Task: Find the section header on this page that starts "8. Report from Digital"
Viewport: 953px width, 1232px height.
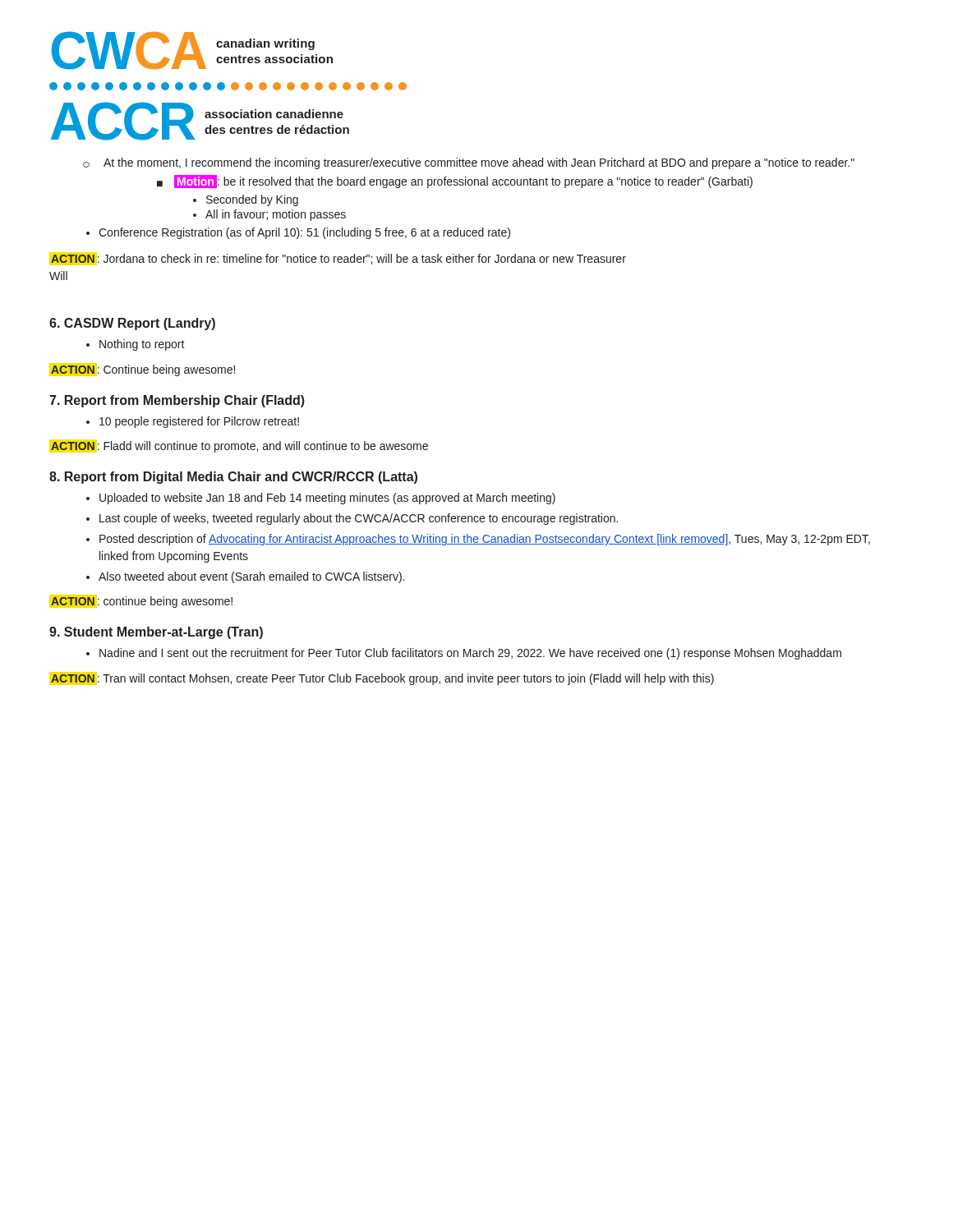Action: click(x=234, y=477)
